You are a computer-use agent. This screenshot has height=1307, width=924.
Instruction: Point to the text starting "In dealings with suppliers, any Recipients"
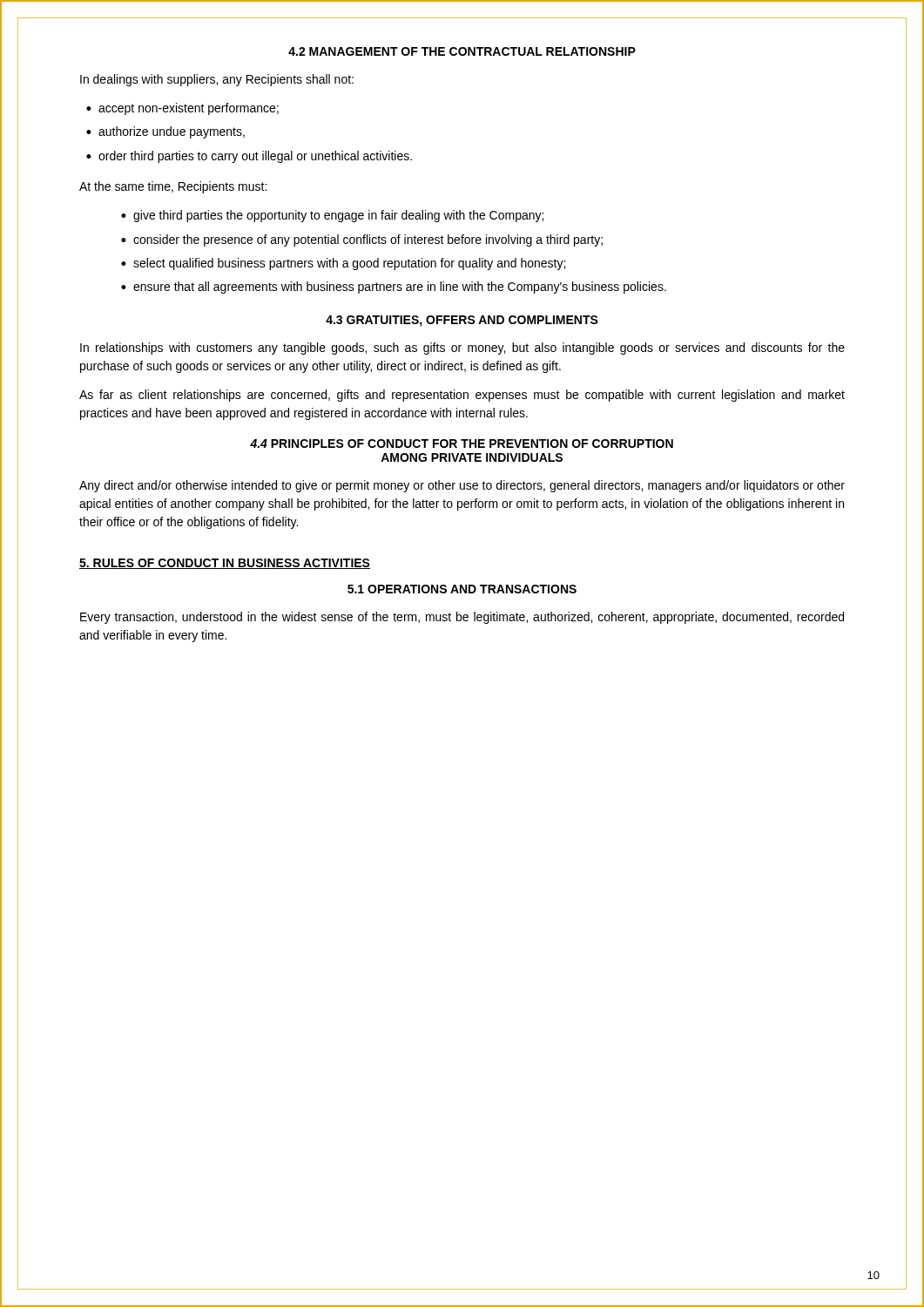[217, 79]
